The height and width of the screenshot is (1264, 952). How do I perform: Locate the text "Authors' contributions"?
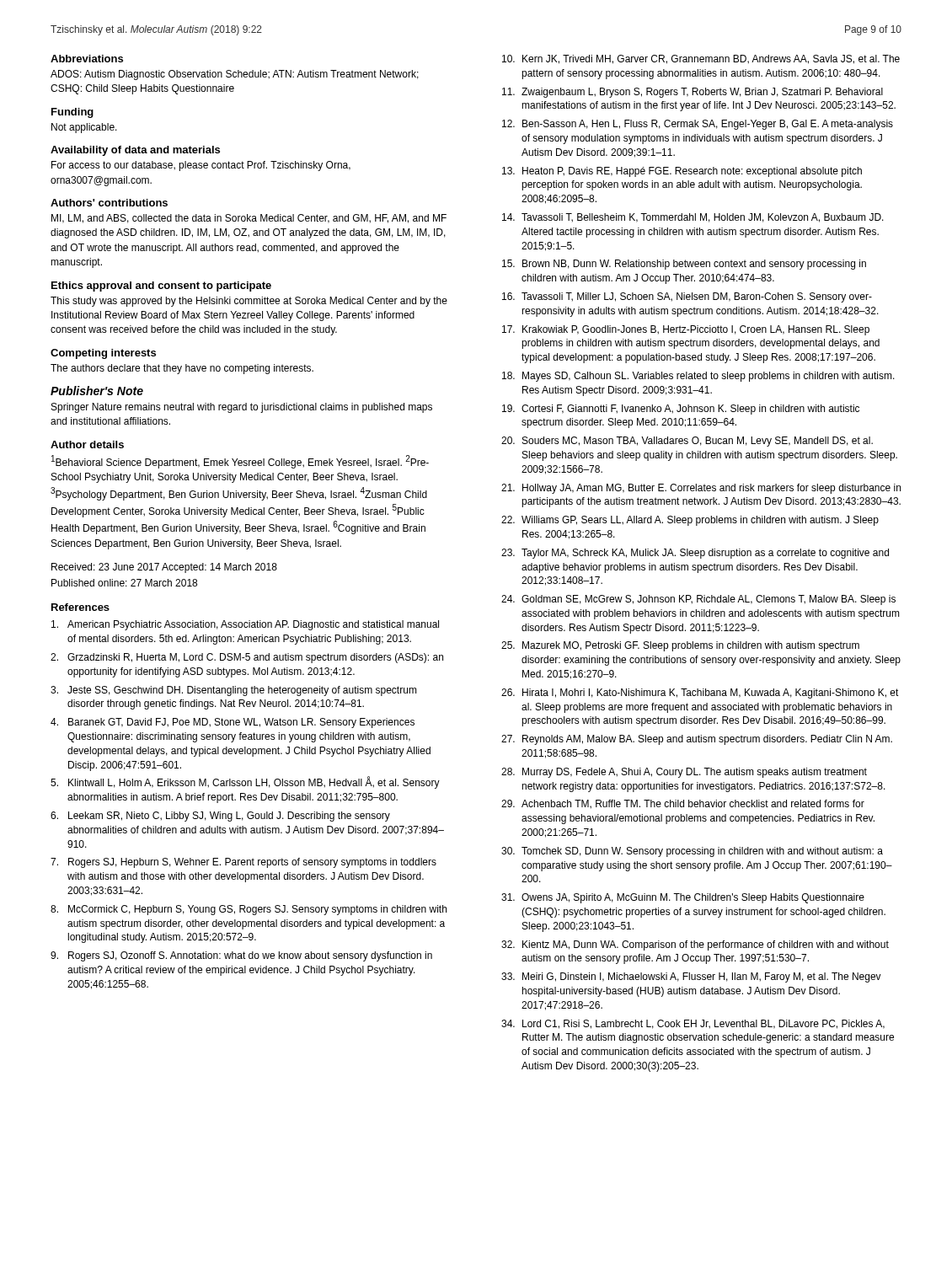(x=109, y=203)
